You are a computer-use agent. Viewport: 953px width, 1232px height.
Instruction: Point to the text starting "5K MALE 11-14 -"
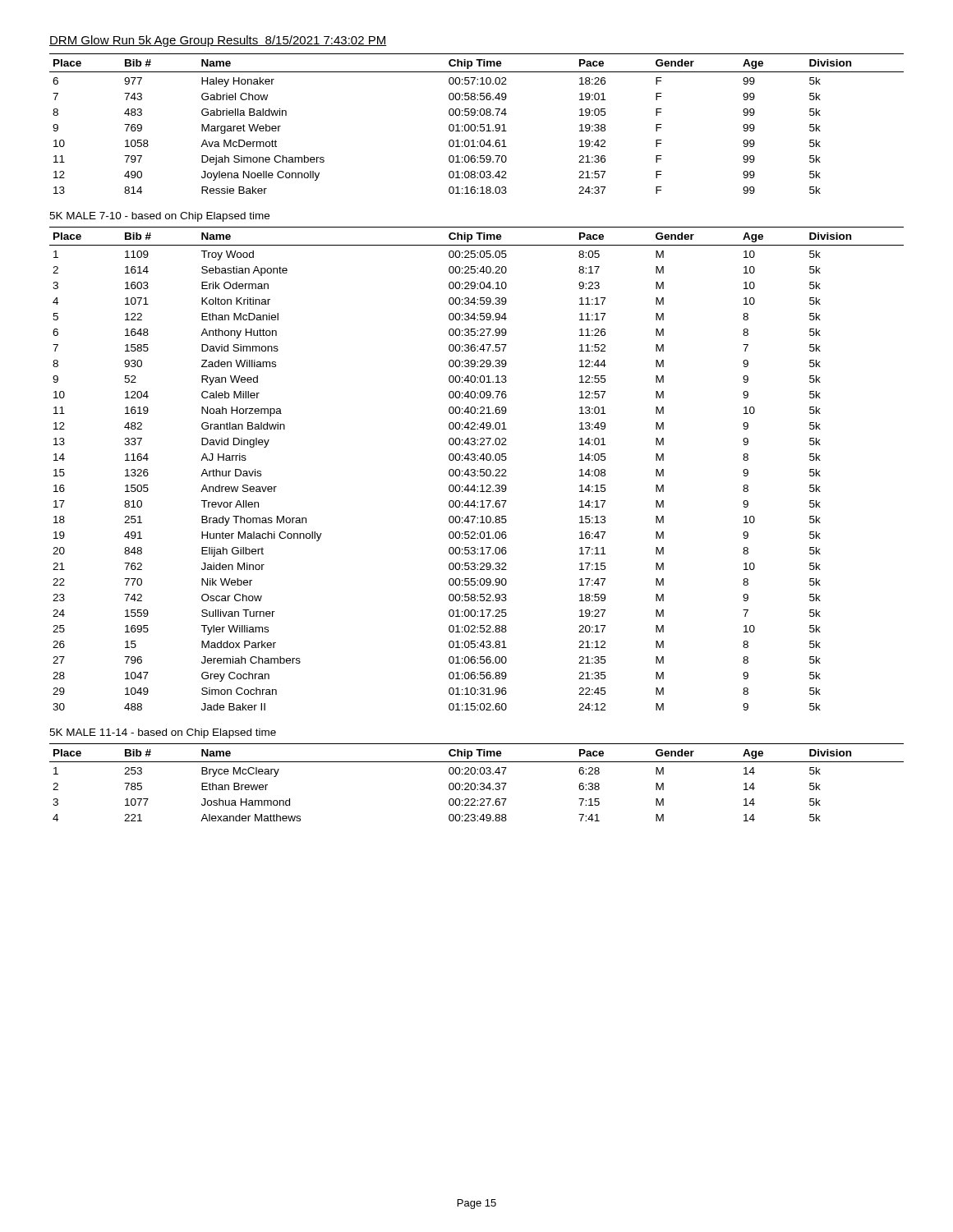(163, 732)
